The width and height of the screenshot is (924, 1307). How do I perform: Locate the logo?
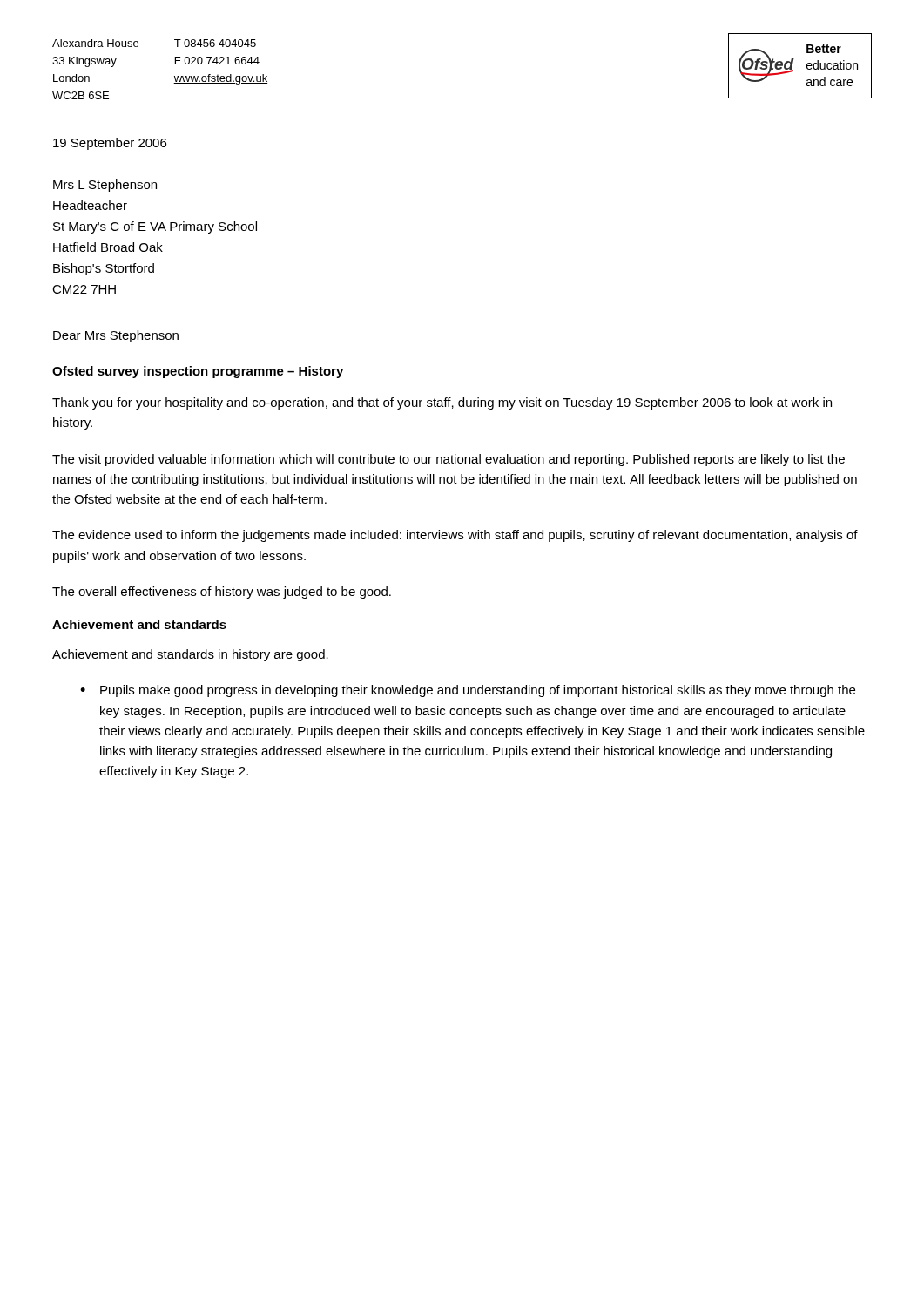coord(800,66)
